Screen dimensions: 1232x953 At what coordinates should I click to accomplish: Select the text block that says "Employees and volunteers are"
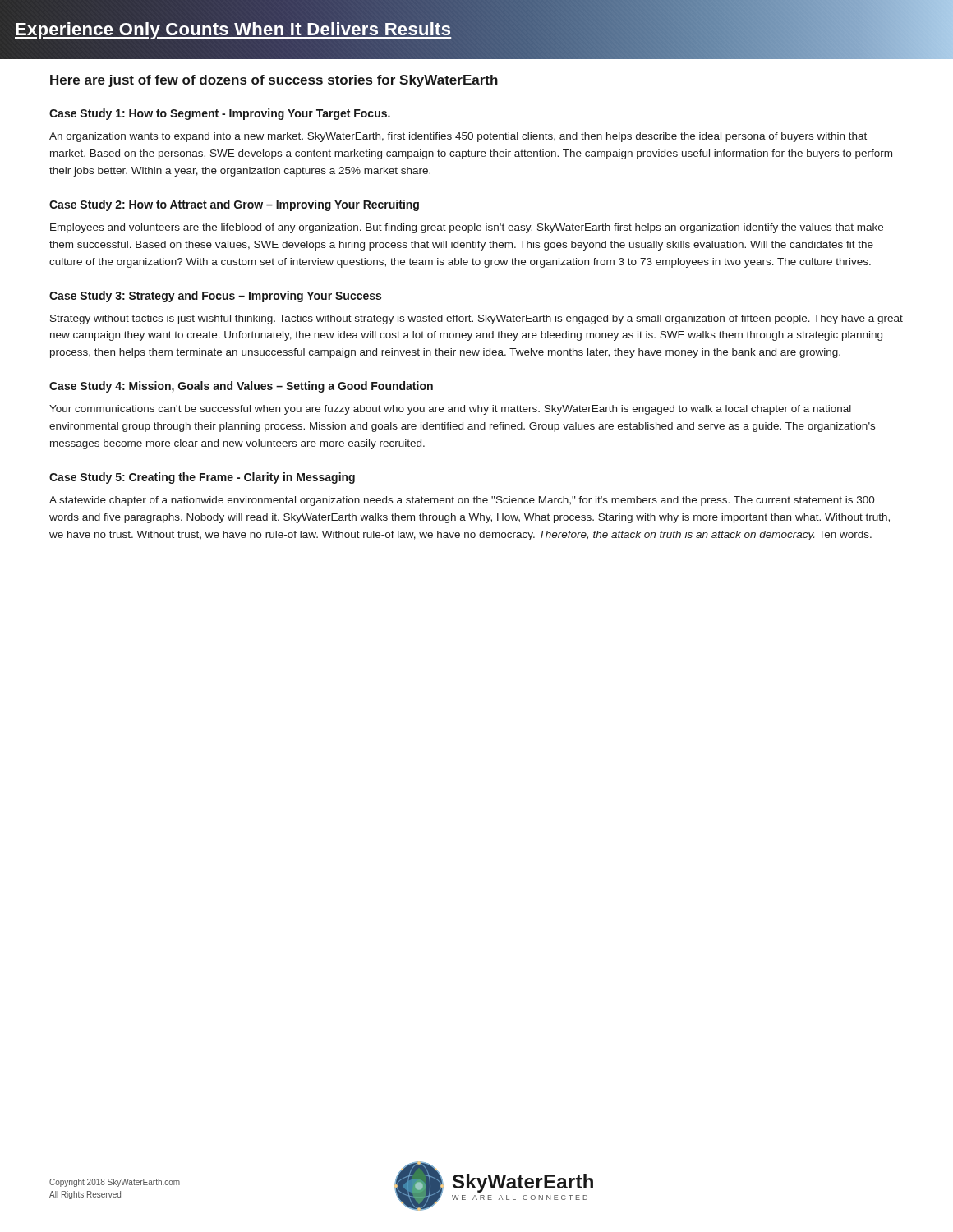(x=476, y=245)
